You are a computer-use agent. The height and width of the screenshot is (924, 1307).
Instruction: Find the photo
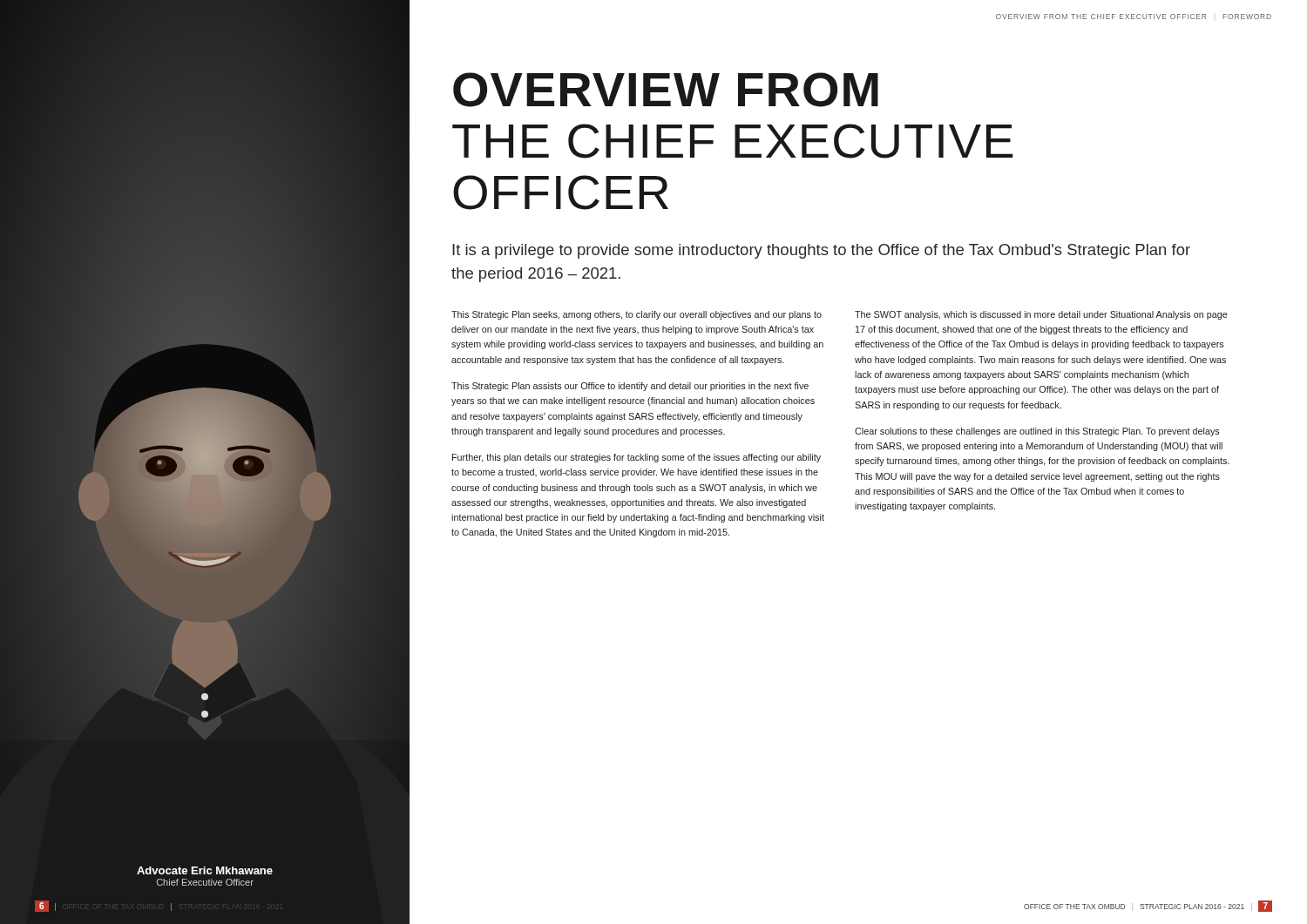coord(205,462)
